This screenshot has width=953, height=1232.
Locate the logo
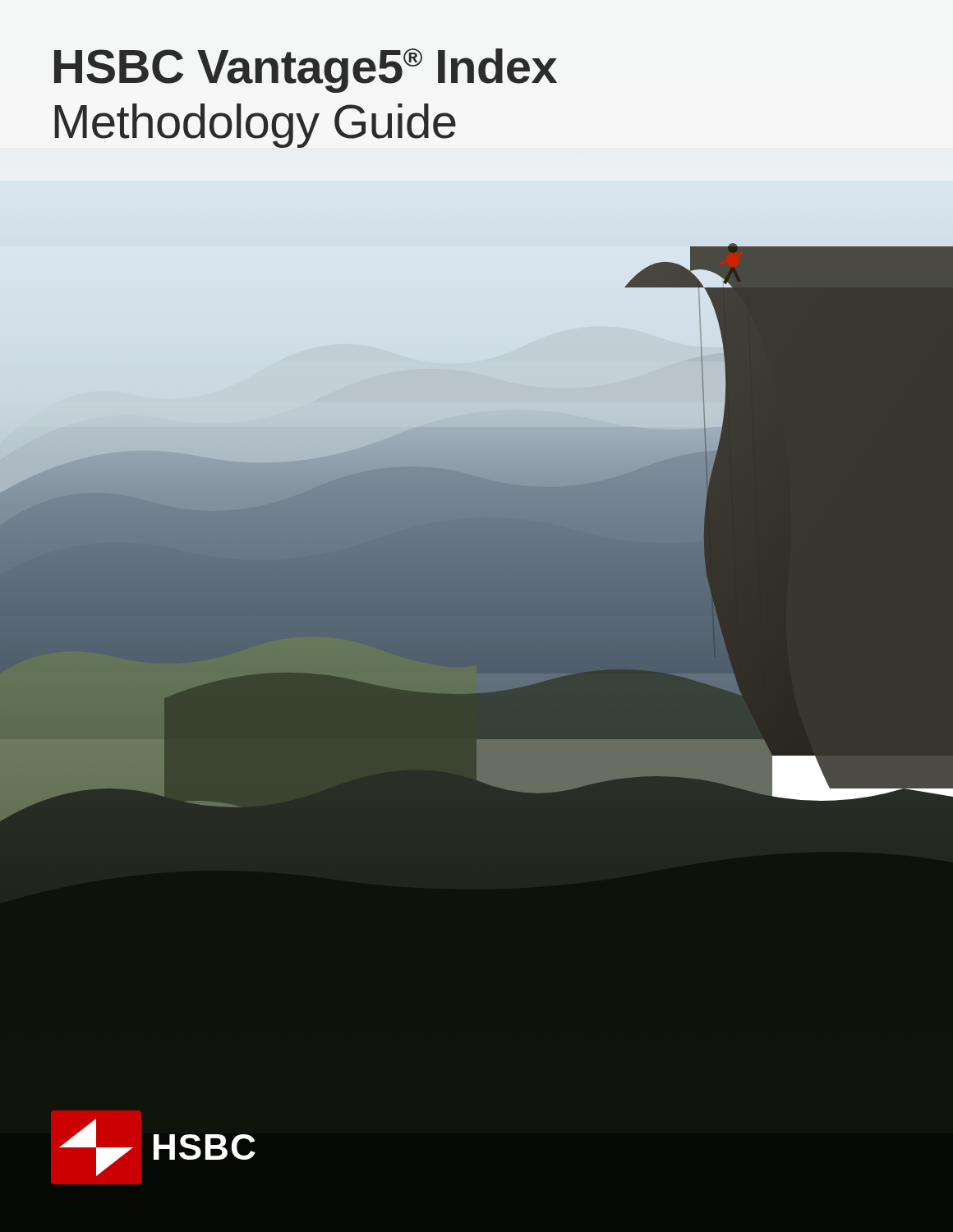coord(154,1147)
